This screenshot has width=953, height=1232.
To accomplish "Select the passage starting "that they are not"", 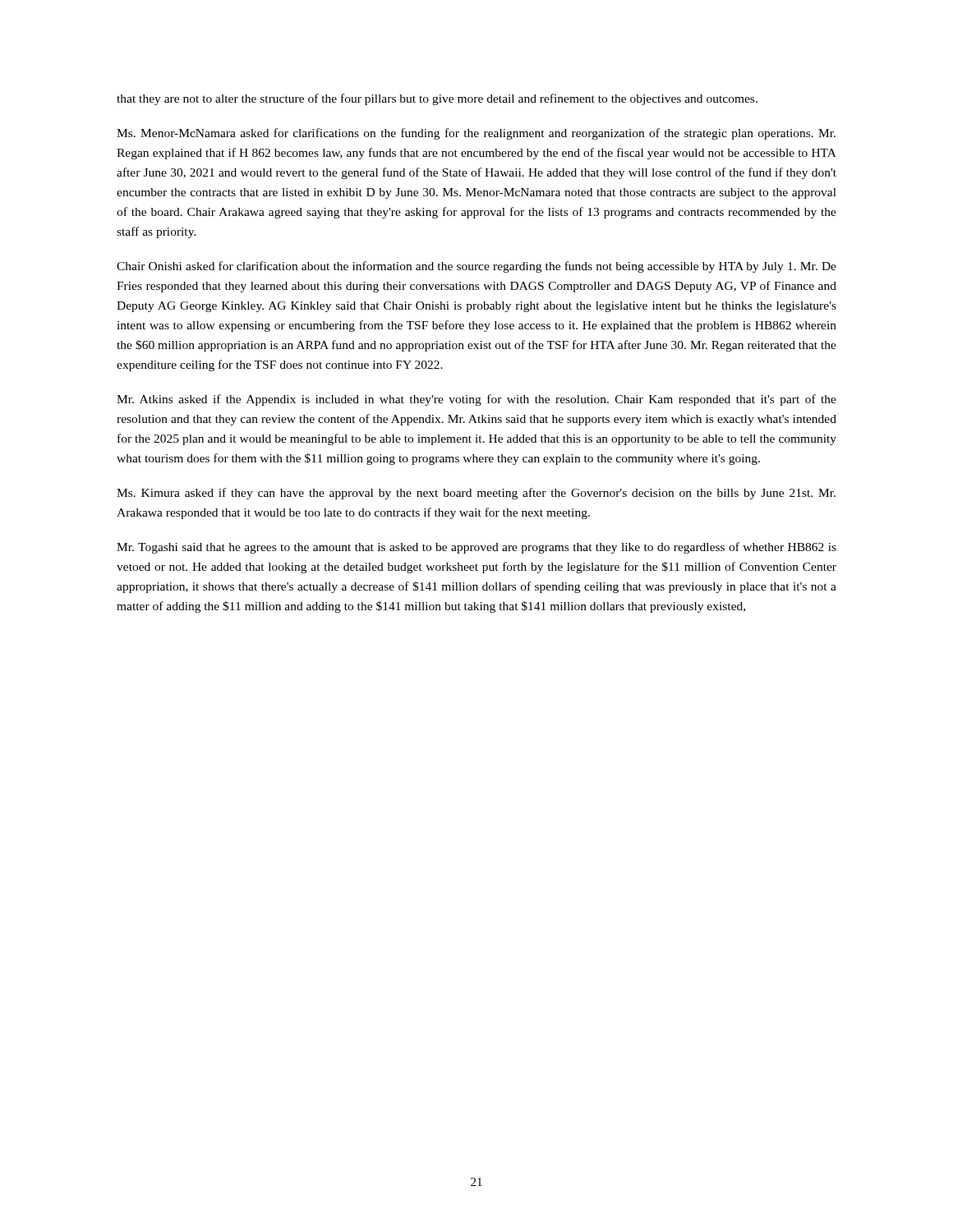I will pyautogui.click(x=437, y=98).
